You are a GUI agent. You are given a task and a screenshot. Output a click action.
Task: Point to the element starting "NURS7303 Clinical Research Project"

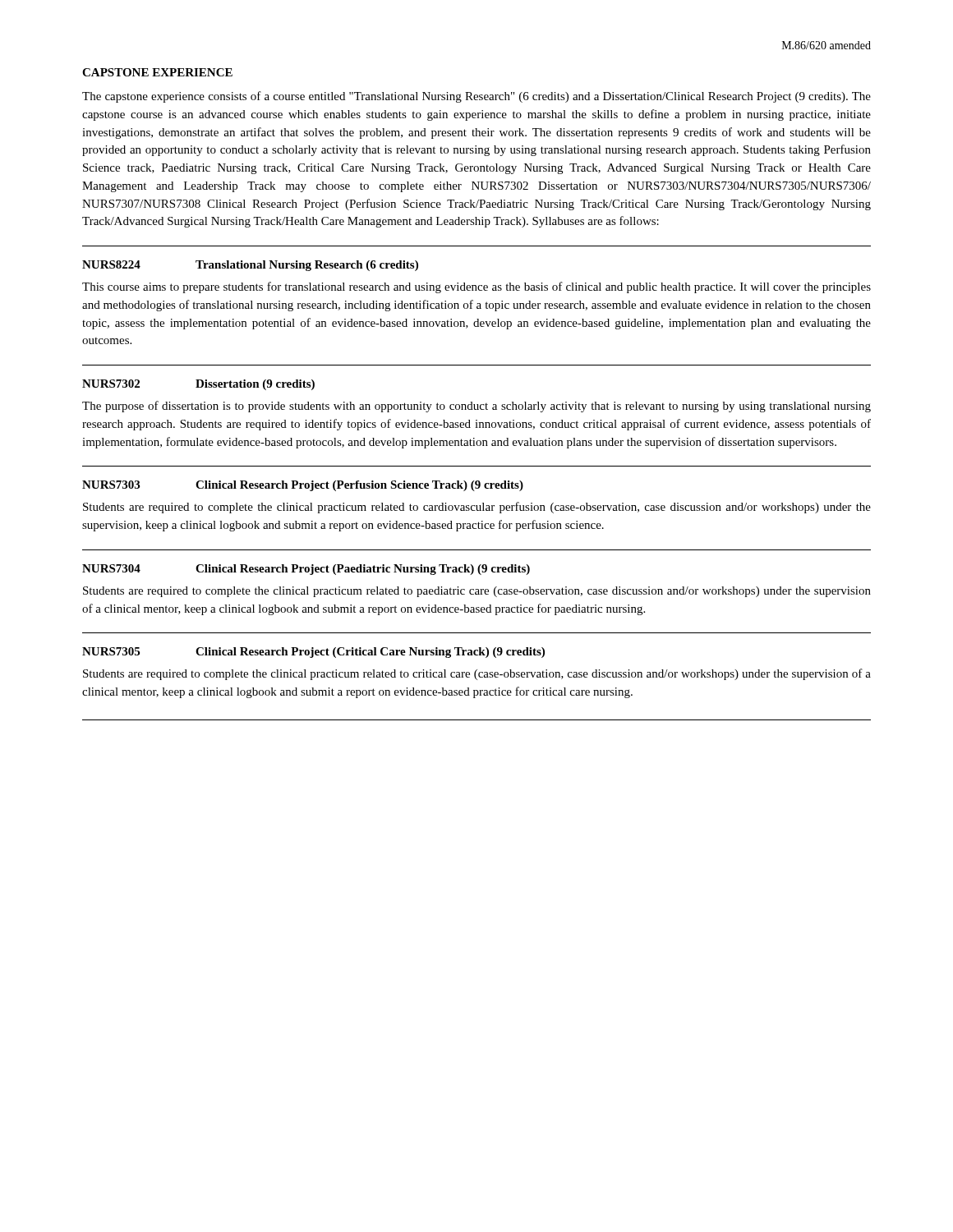click(303, 485)
